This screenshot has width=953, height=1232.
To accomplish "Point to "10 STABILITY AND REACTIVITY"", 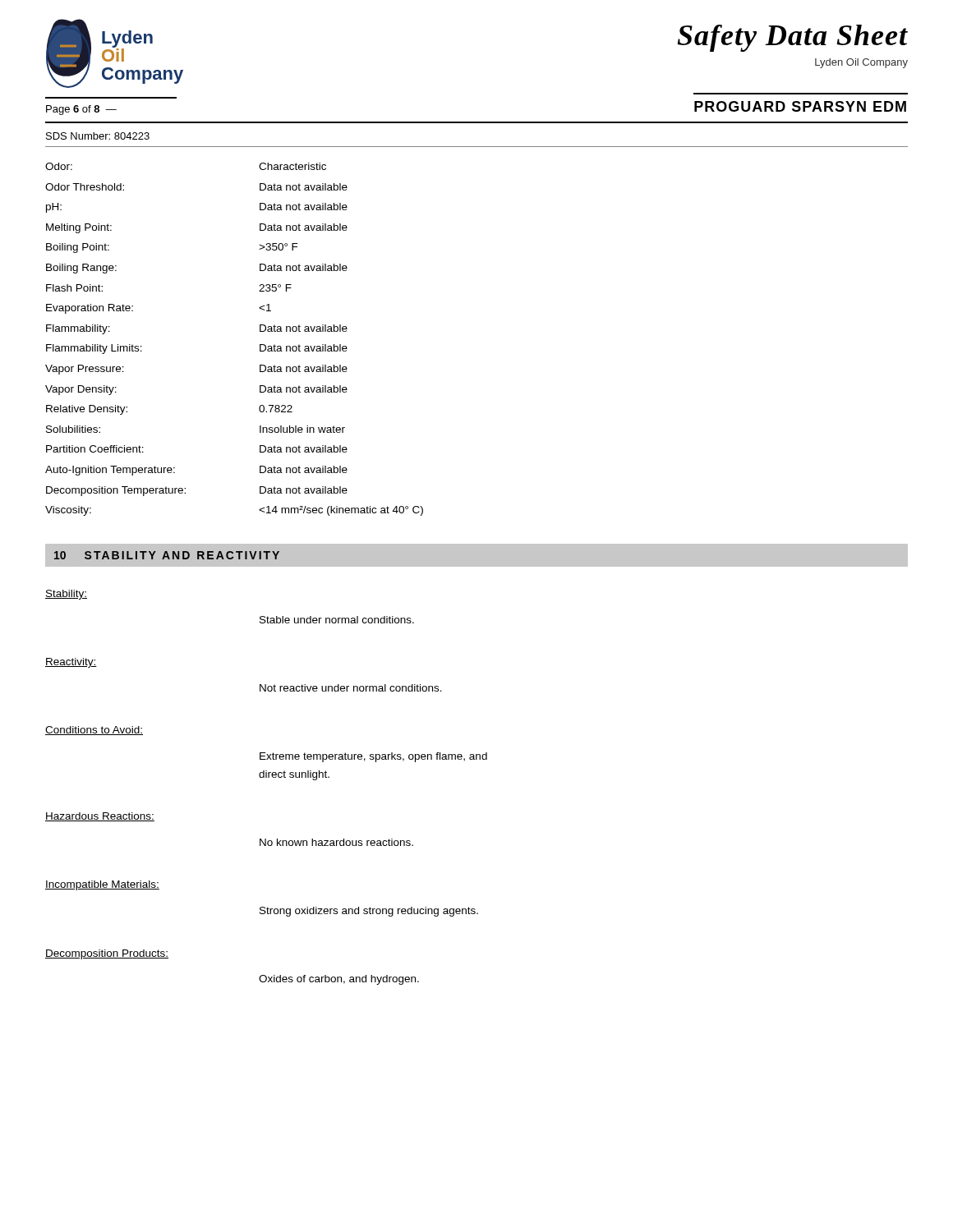I will pyautogui.click(x=167, y=555).
